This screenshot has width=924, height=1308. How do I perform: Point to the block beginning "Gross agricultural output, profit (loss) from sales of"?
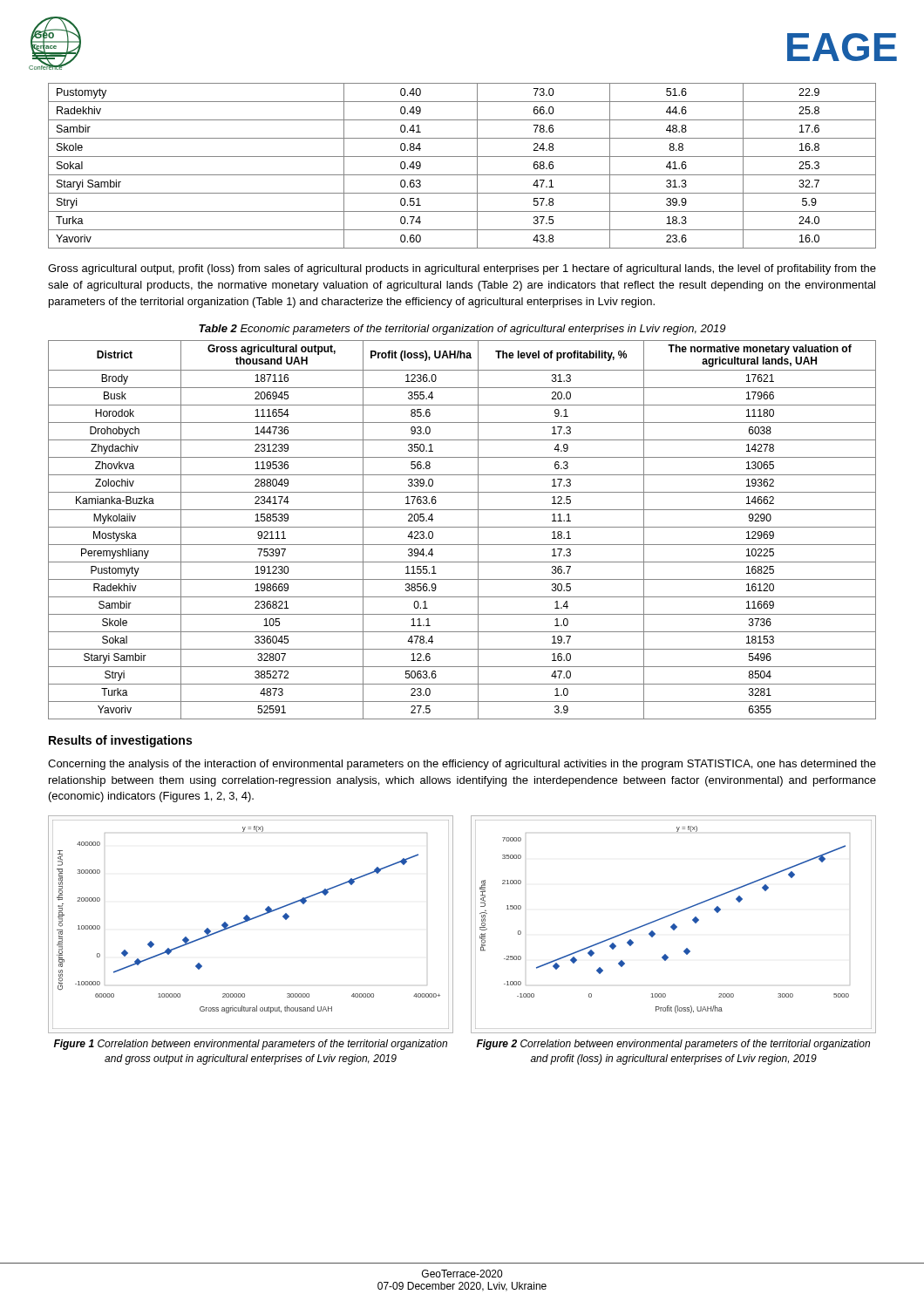[462, 285]
